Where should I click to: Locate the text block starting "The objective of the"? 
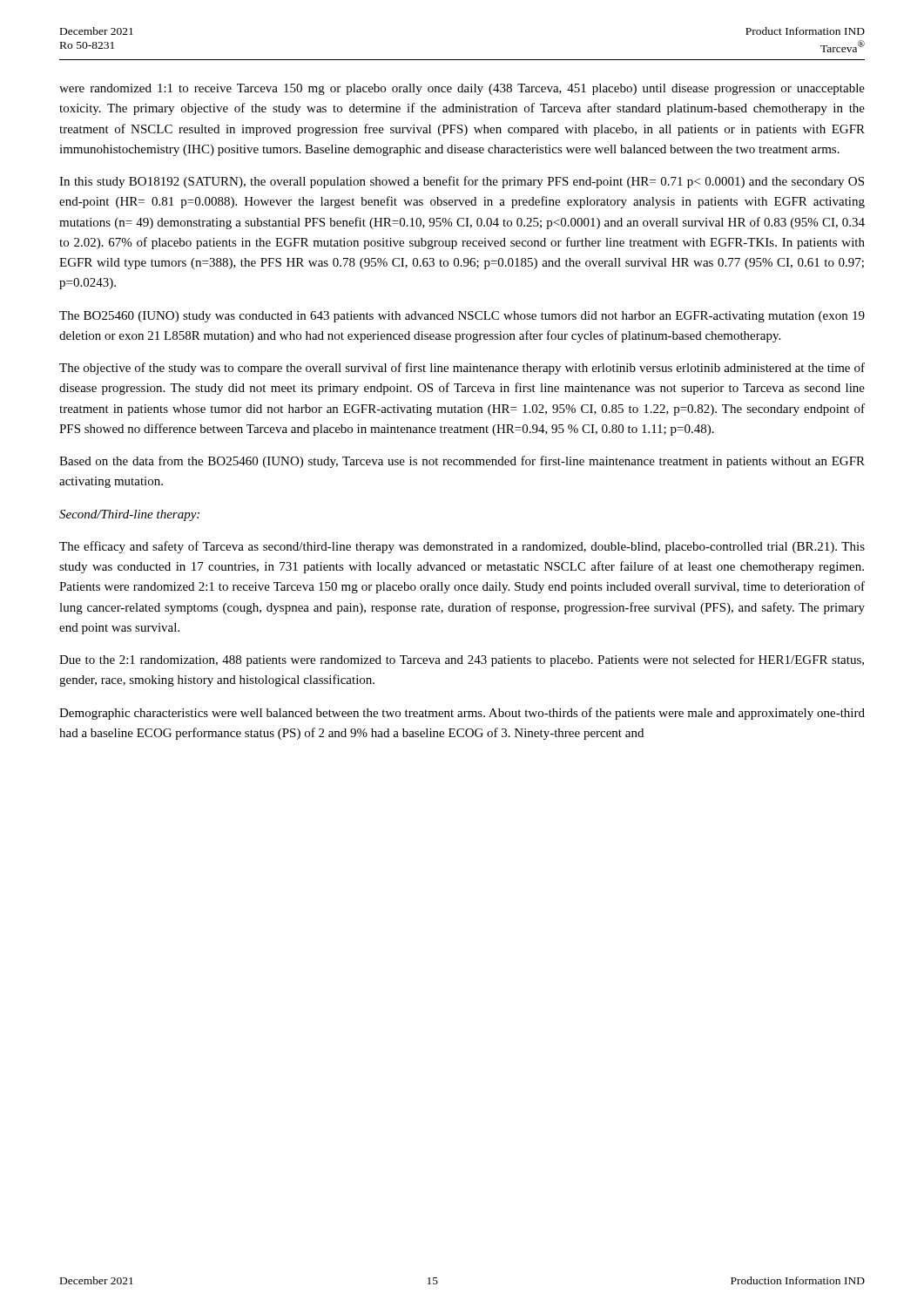[x=462, y=398]
